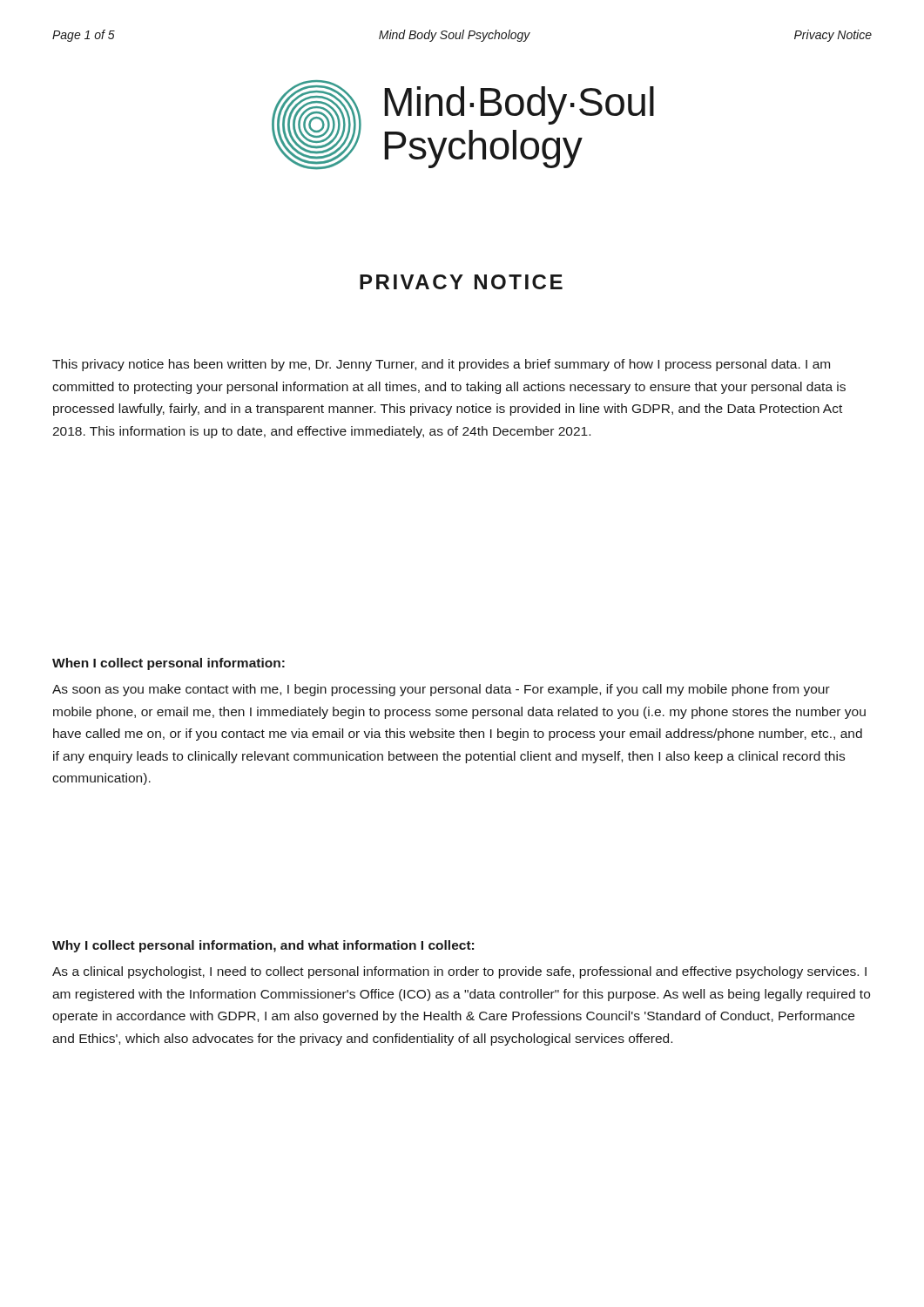Click on the logo

[x=462, y=125]
